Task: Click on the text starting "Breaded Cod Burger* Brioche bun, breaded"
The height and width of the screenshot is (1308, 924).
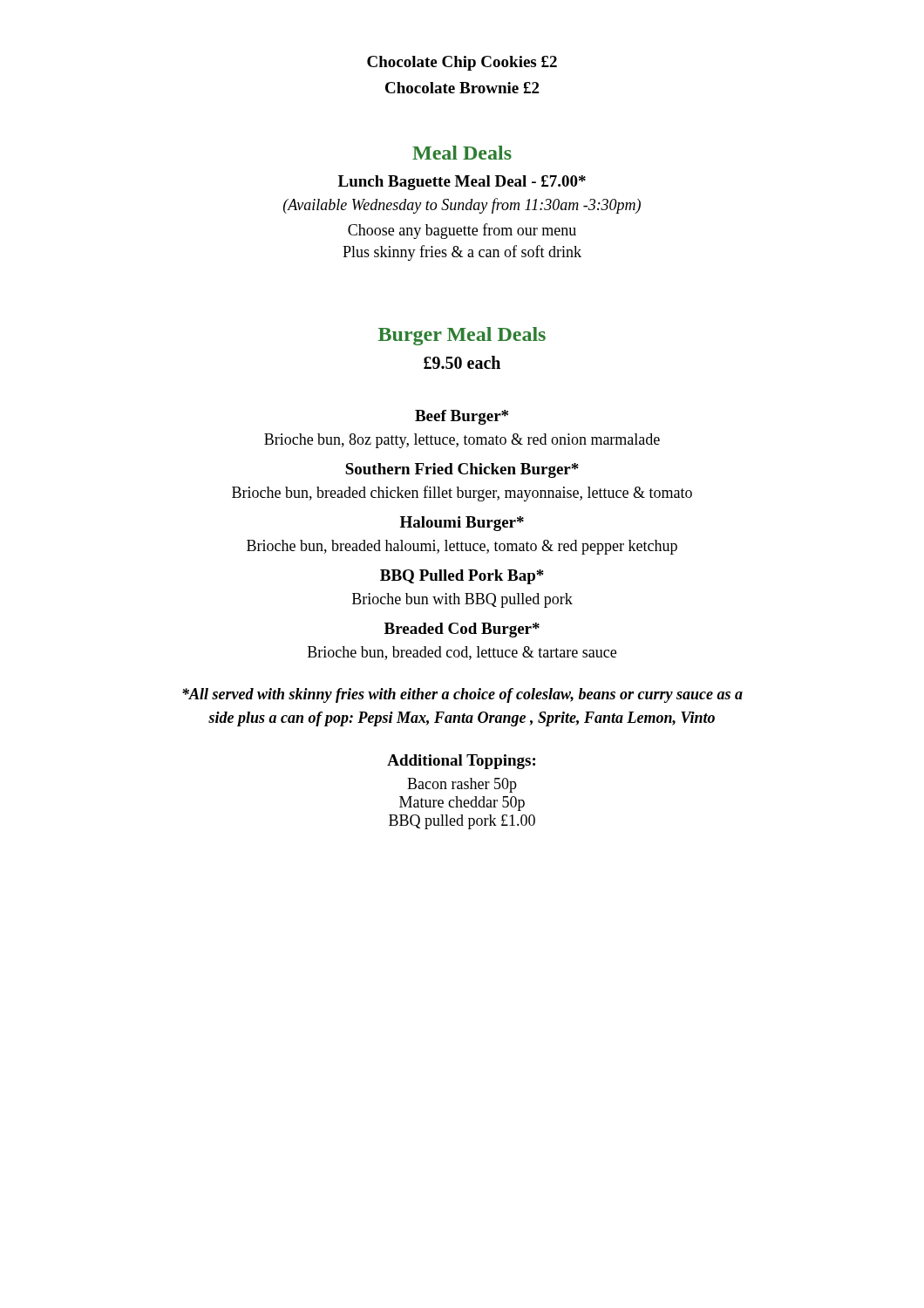Action: (462, 640)
